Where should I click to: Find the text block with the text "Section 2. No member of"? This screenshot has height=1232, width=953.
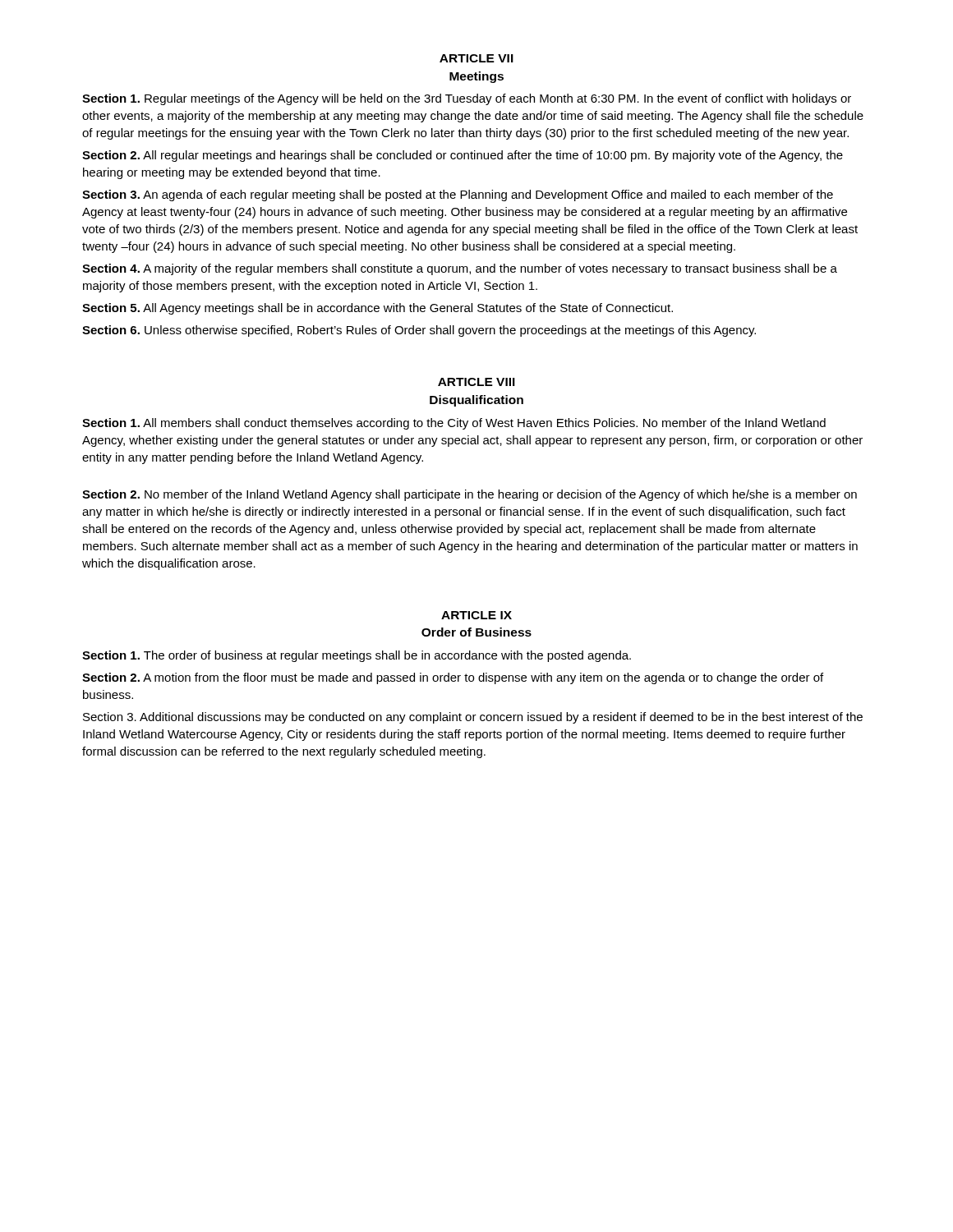click(470, 528)
